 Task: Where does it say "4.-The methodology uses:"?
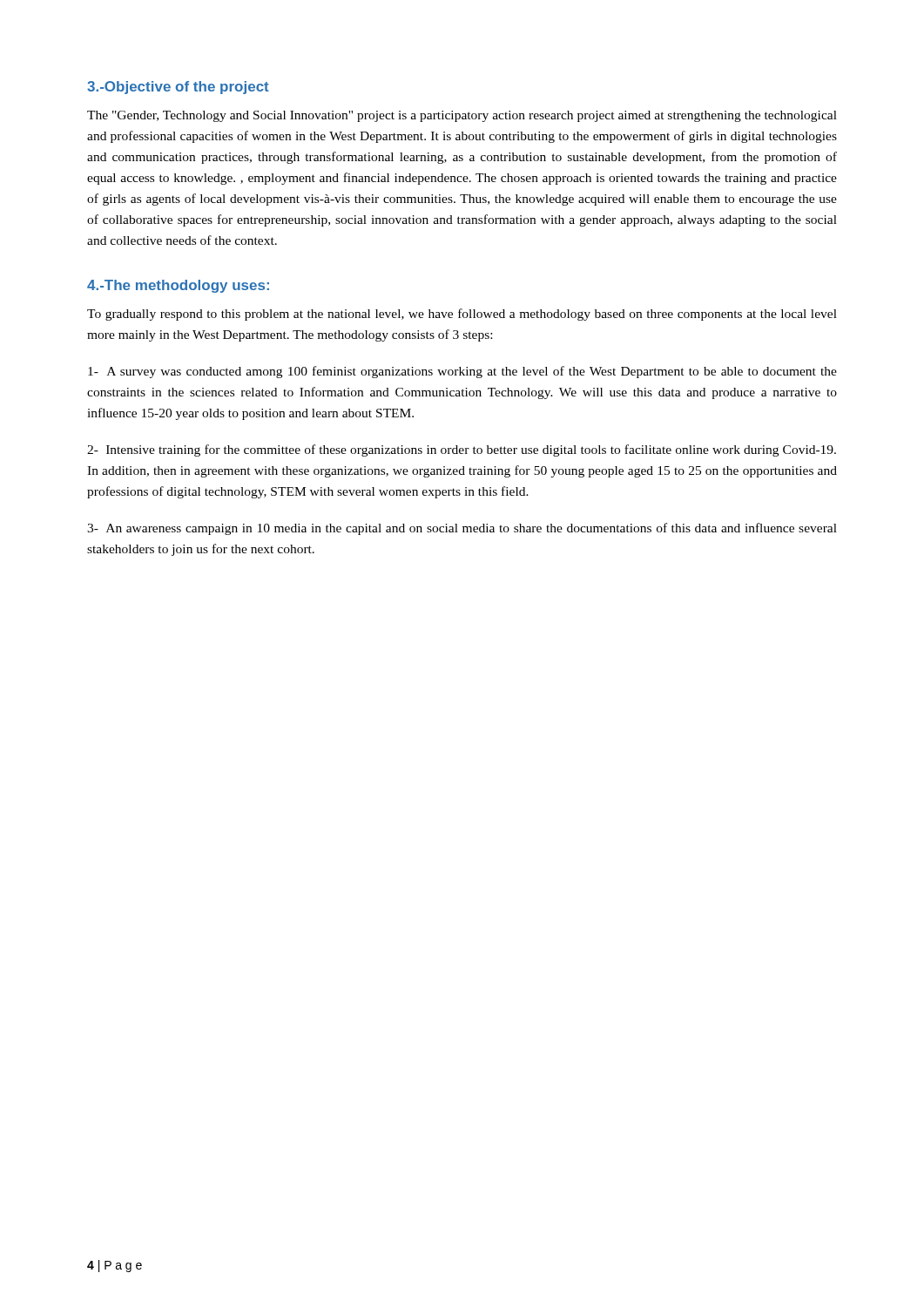point(179,285)
